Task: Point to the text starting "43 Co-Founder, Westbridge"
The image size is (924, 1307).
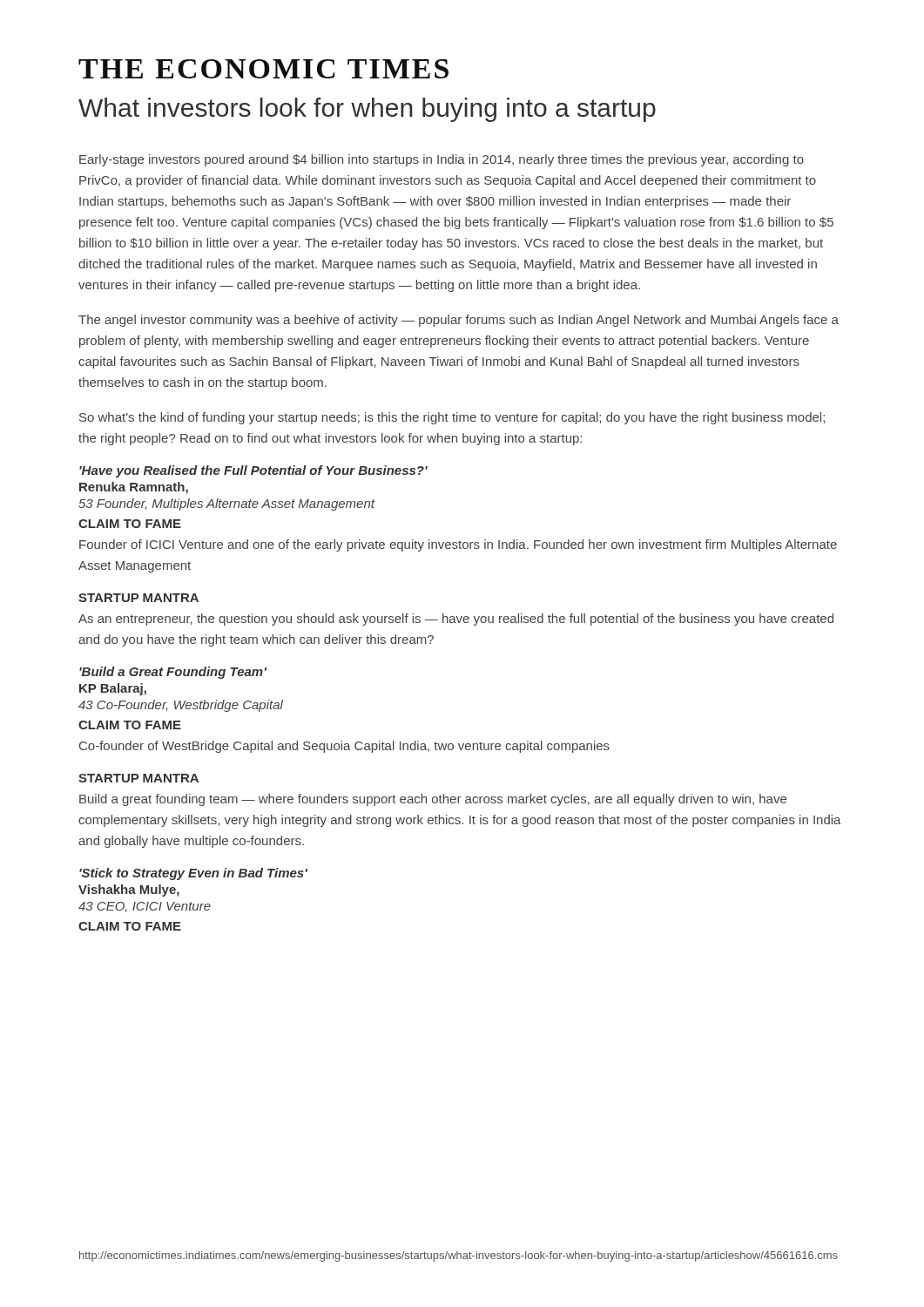Action: (x=181, y=706)
